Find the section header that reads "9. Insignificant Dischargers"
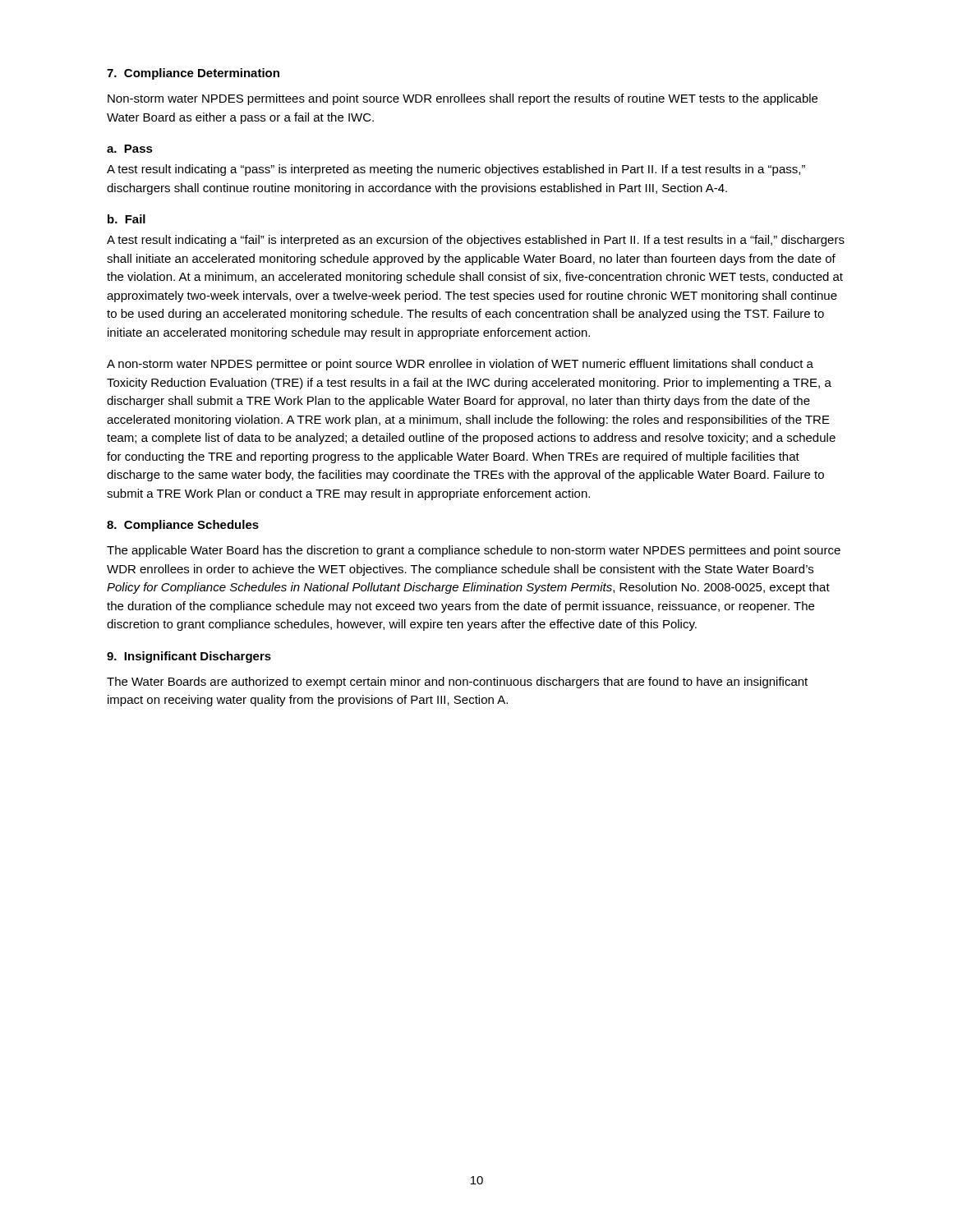The height and width of the screenshot is (1232, 953). pyautogui.click(x=189, y=655)
